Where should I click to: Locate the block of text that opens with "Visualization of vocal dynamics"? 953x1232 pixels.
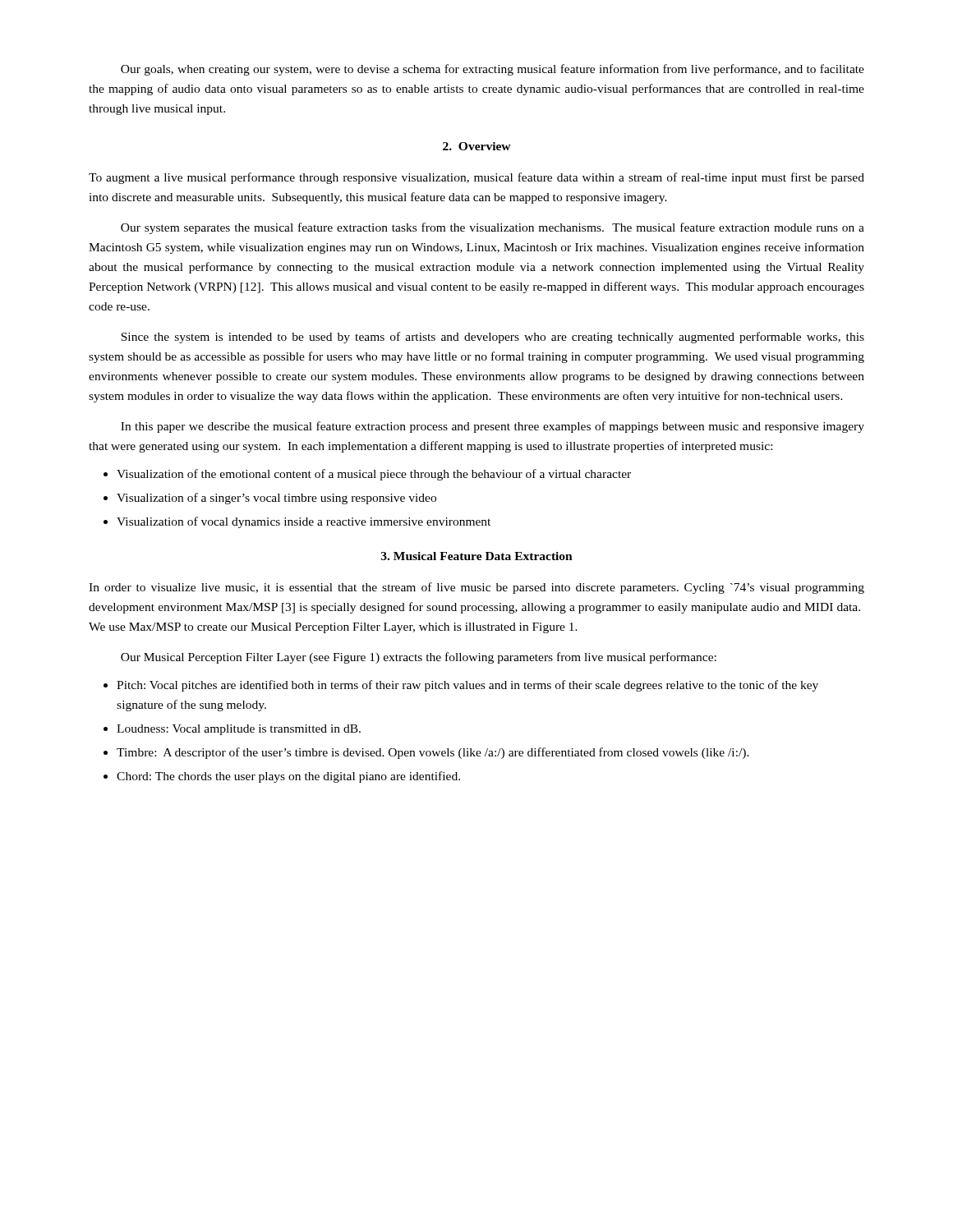pos(491,522)
